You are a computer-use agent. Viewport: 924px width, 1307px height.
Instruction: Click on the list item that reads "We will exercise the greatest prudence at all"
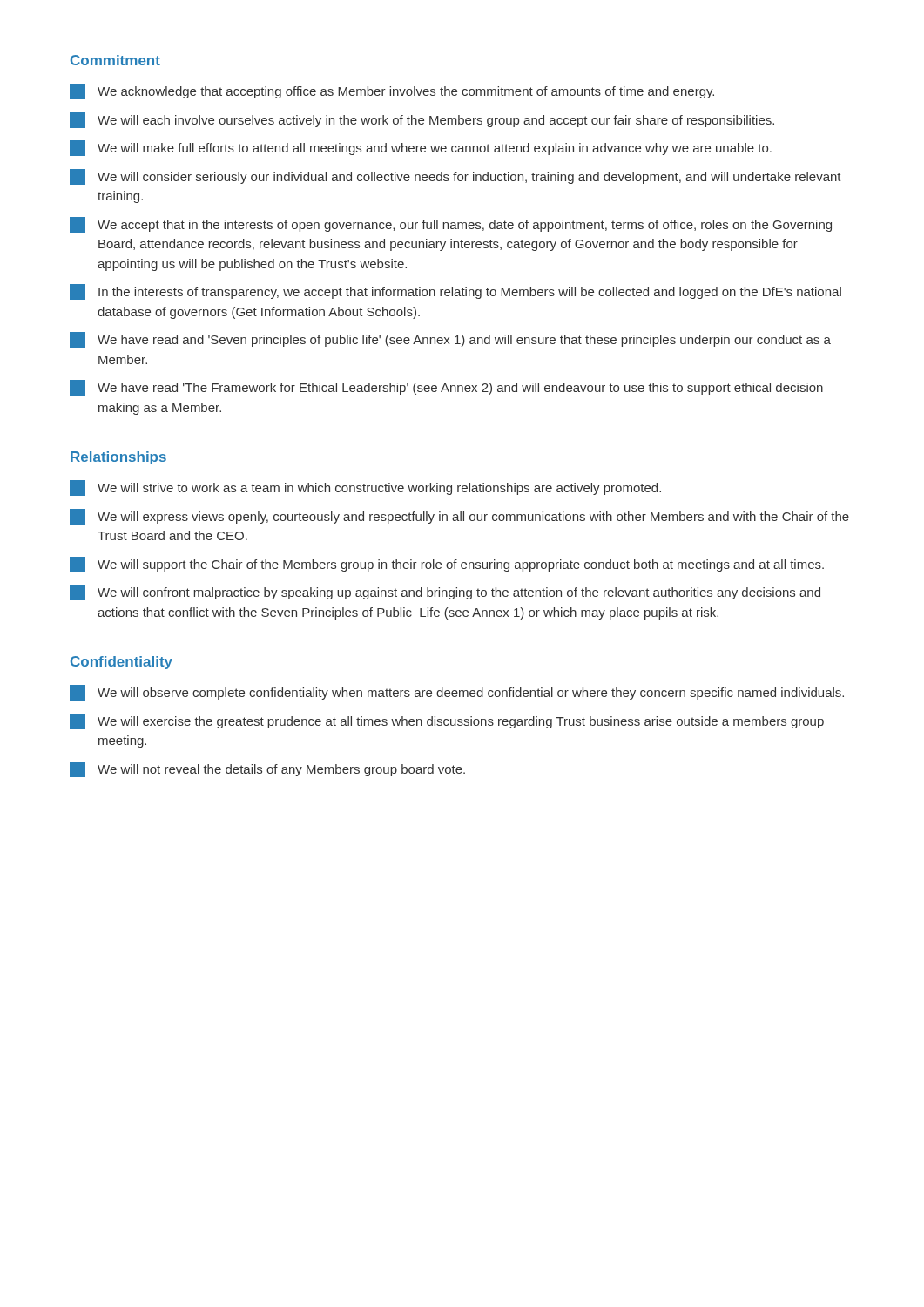tap(462, 731)
